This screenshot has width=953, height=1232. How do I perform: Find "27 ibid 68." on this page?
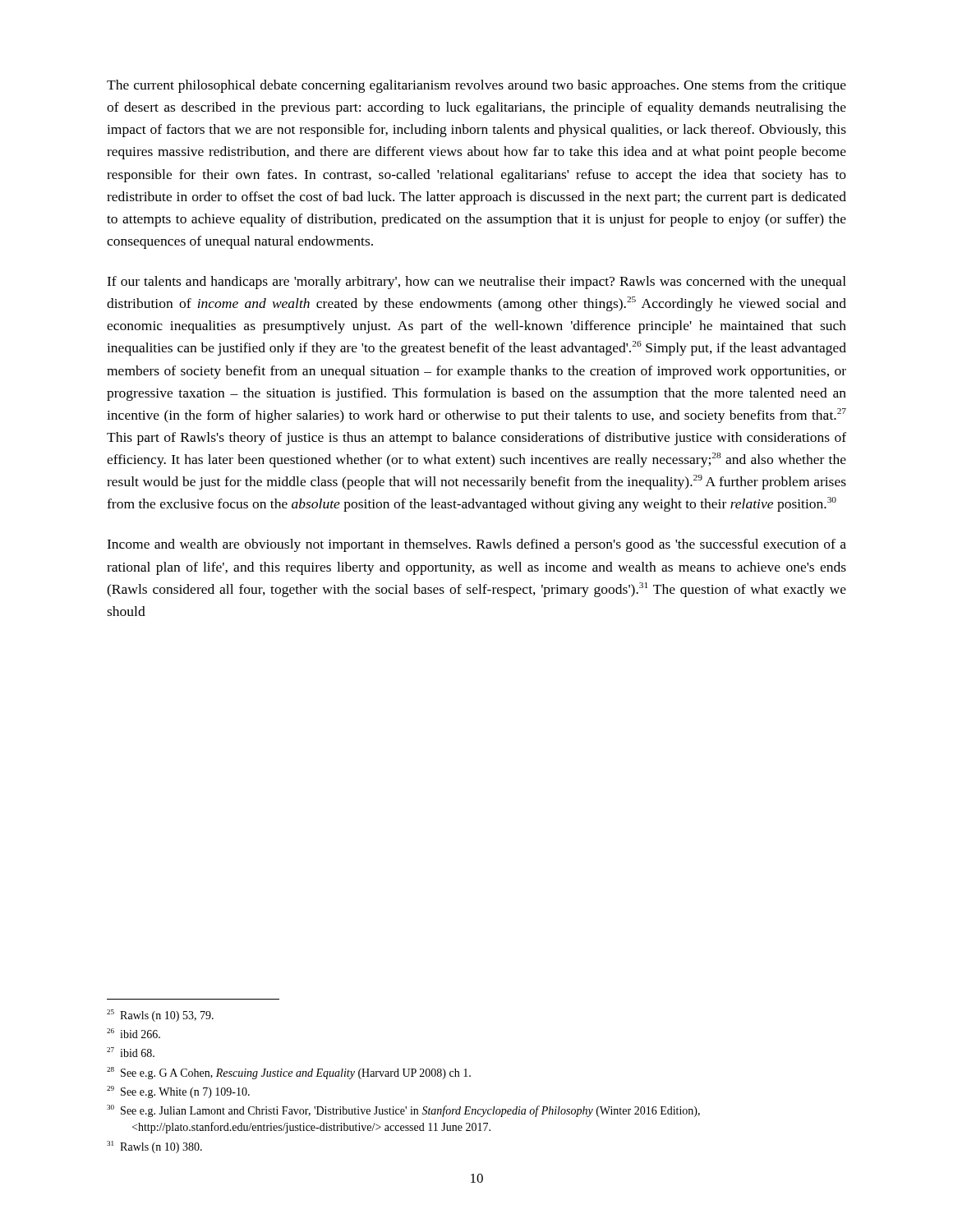tap(131, 1053)
